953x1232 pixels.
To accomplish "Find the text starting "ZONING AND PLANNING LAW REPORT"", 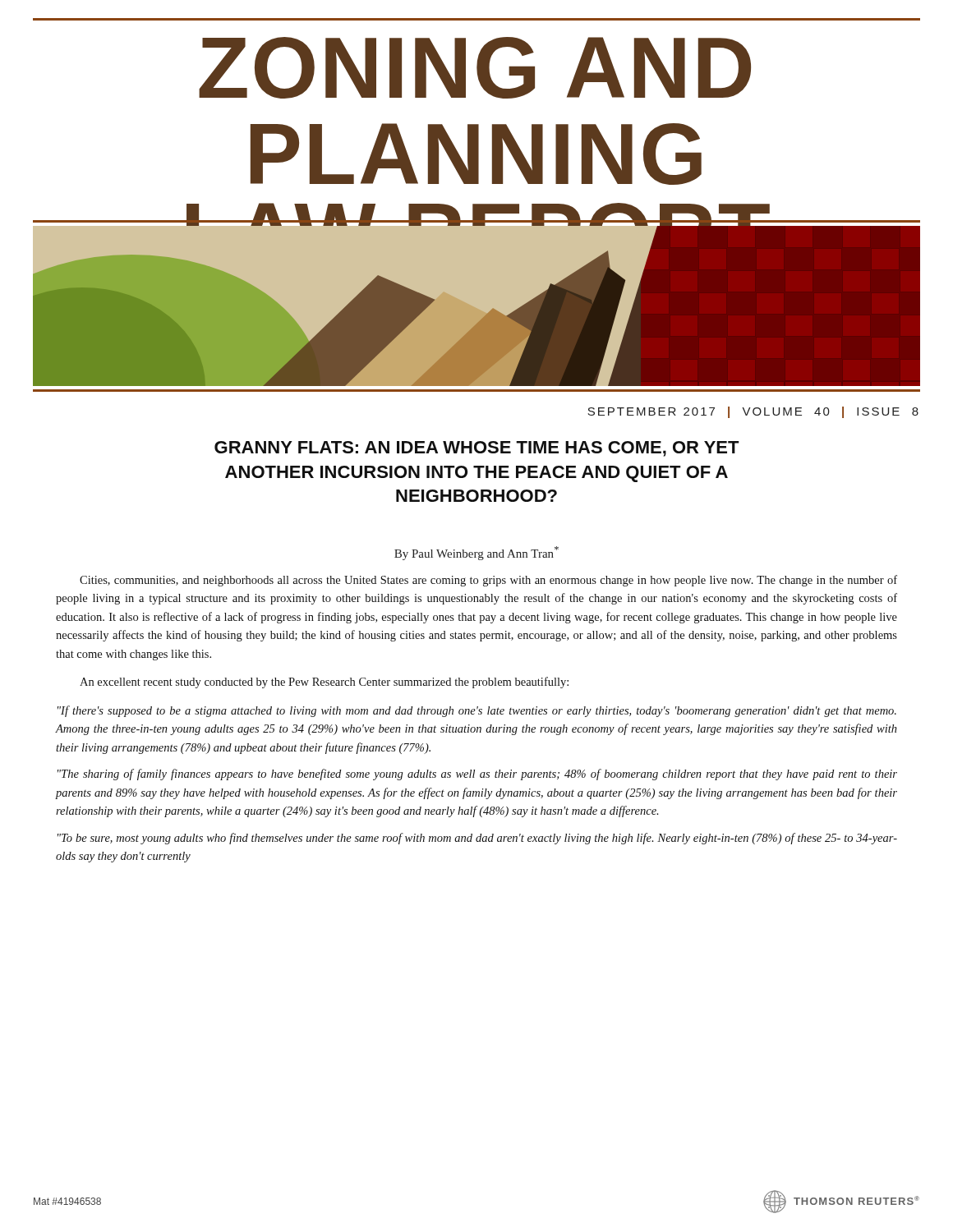I will click(476, 151).
